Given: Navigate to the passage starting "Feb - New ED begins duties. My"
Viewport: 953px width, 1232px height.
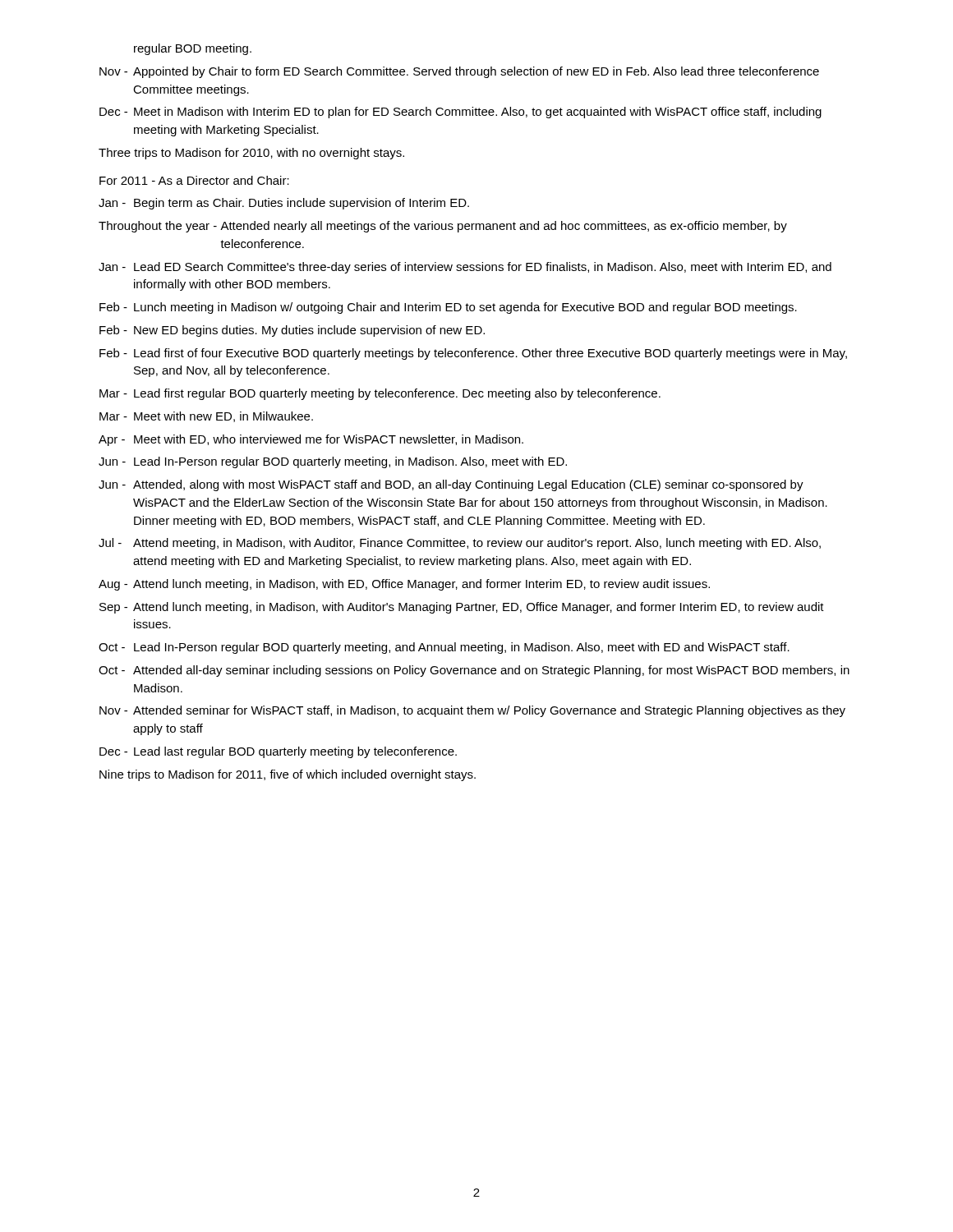Looking at the screenshot, I should click(x=476, y=330).
